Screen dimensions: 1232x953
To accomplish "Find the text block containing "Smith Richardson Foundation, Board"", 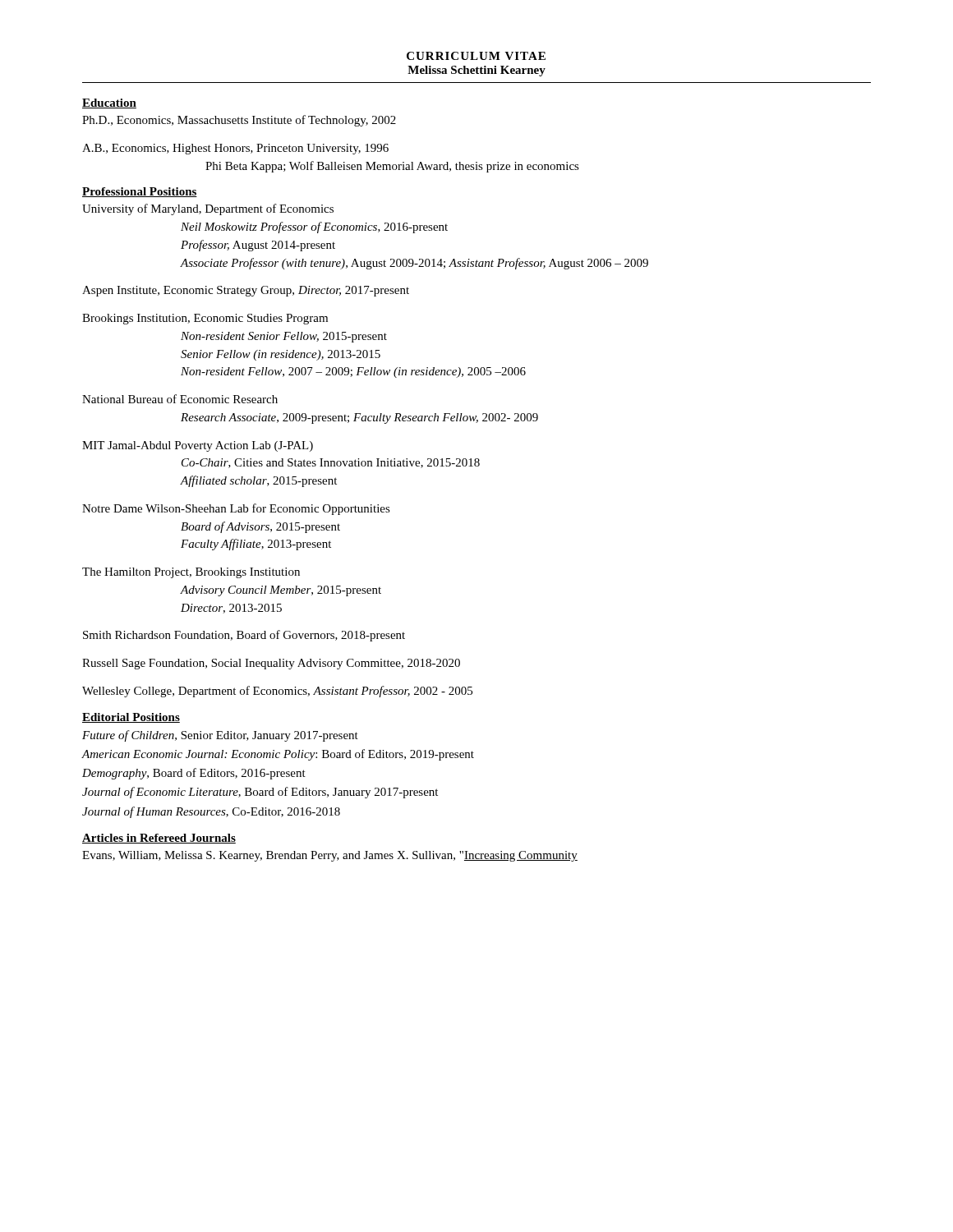I will (x=244, y=635).
